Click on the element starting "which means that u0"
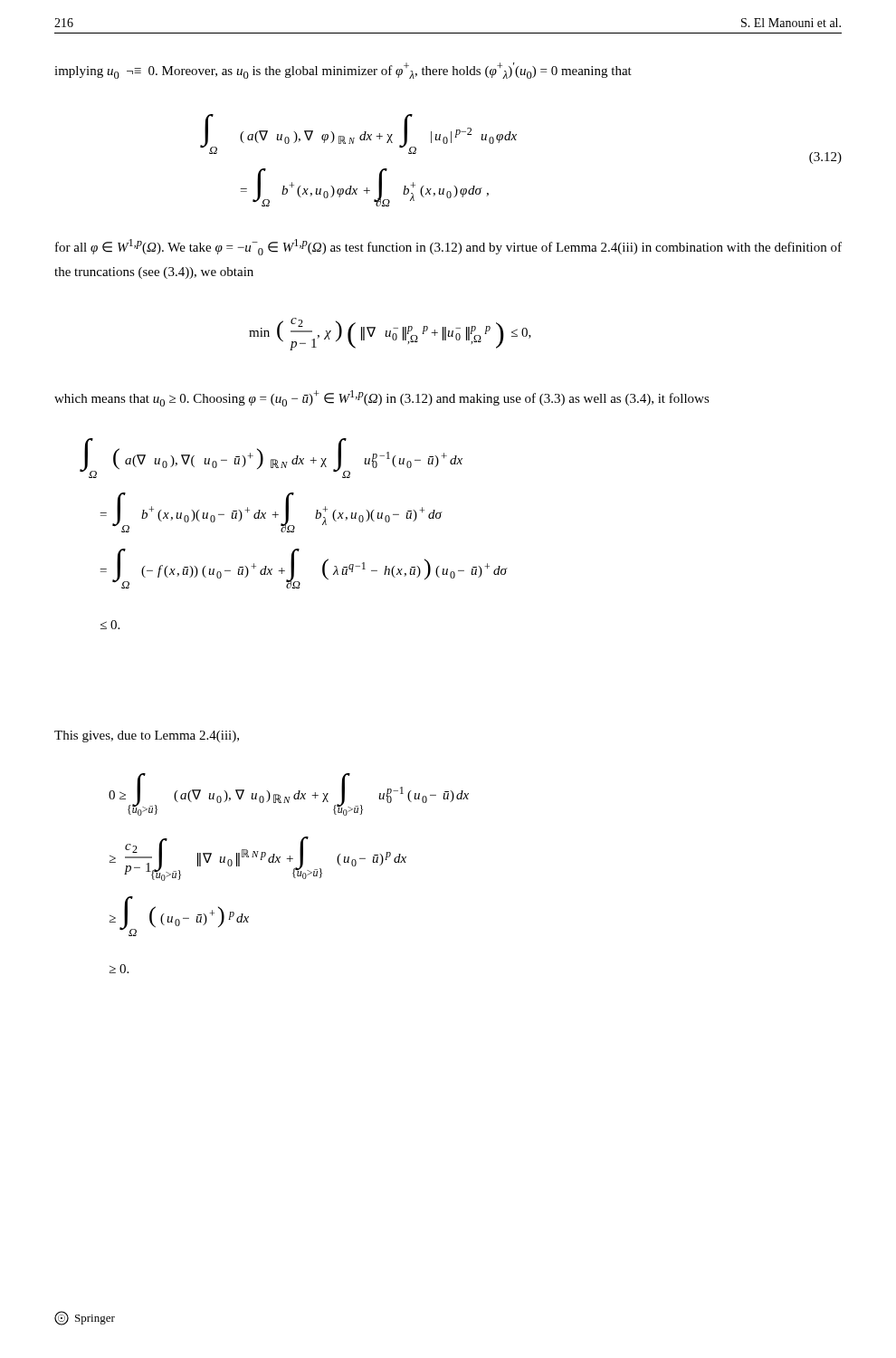Screen dimensions: 1358x896 [x=382, y=398]
